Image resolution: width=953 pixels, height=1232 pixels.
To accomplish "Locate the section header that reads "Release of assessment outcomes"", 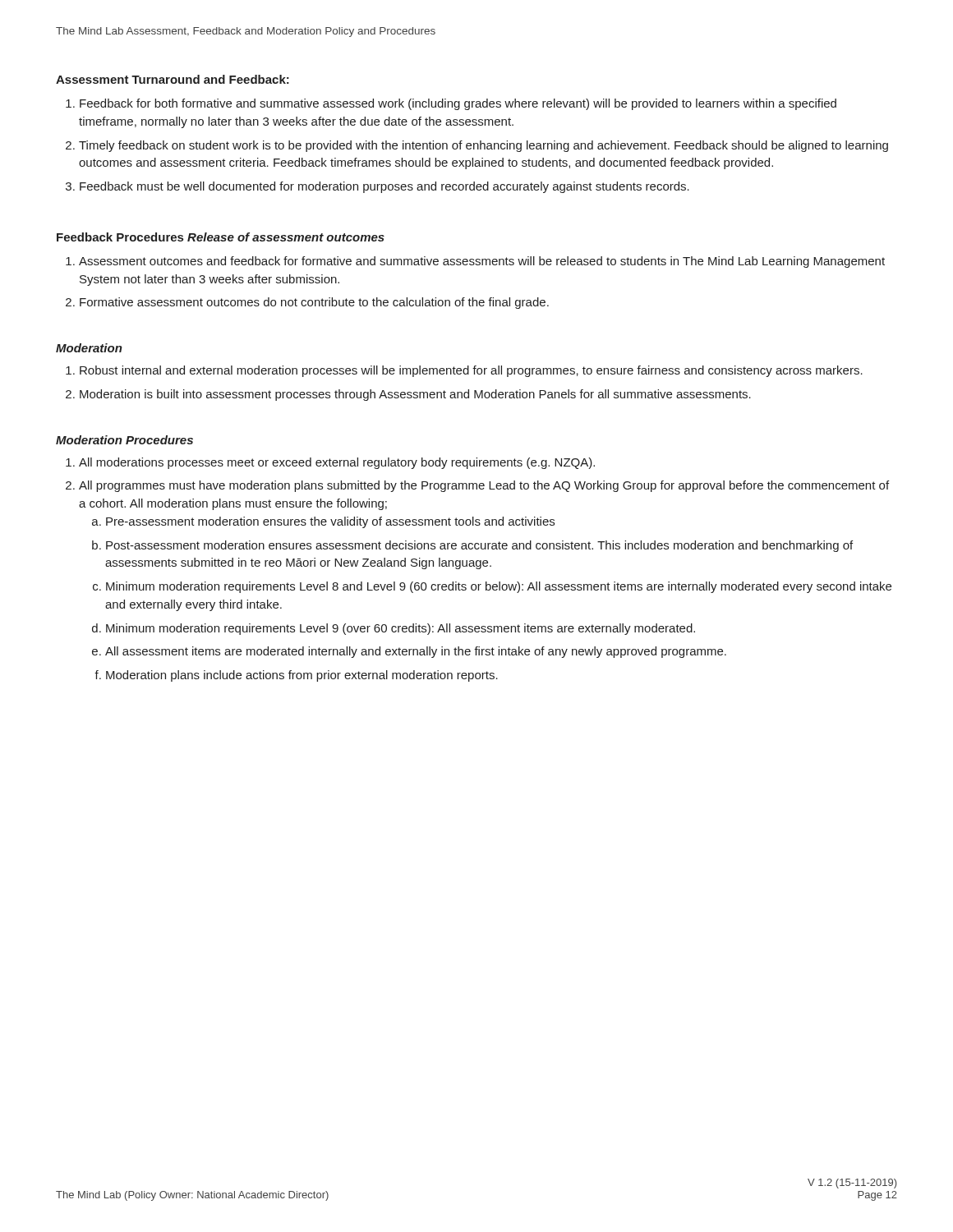I will (286, 237).
